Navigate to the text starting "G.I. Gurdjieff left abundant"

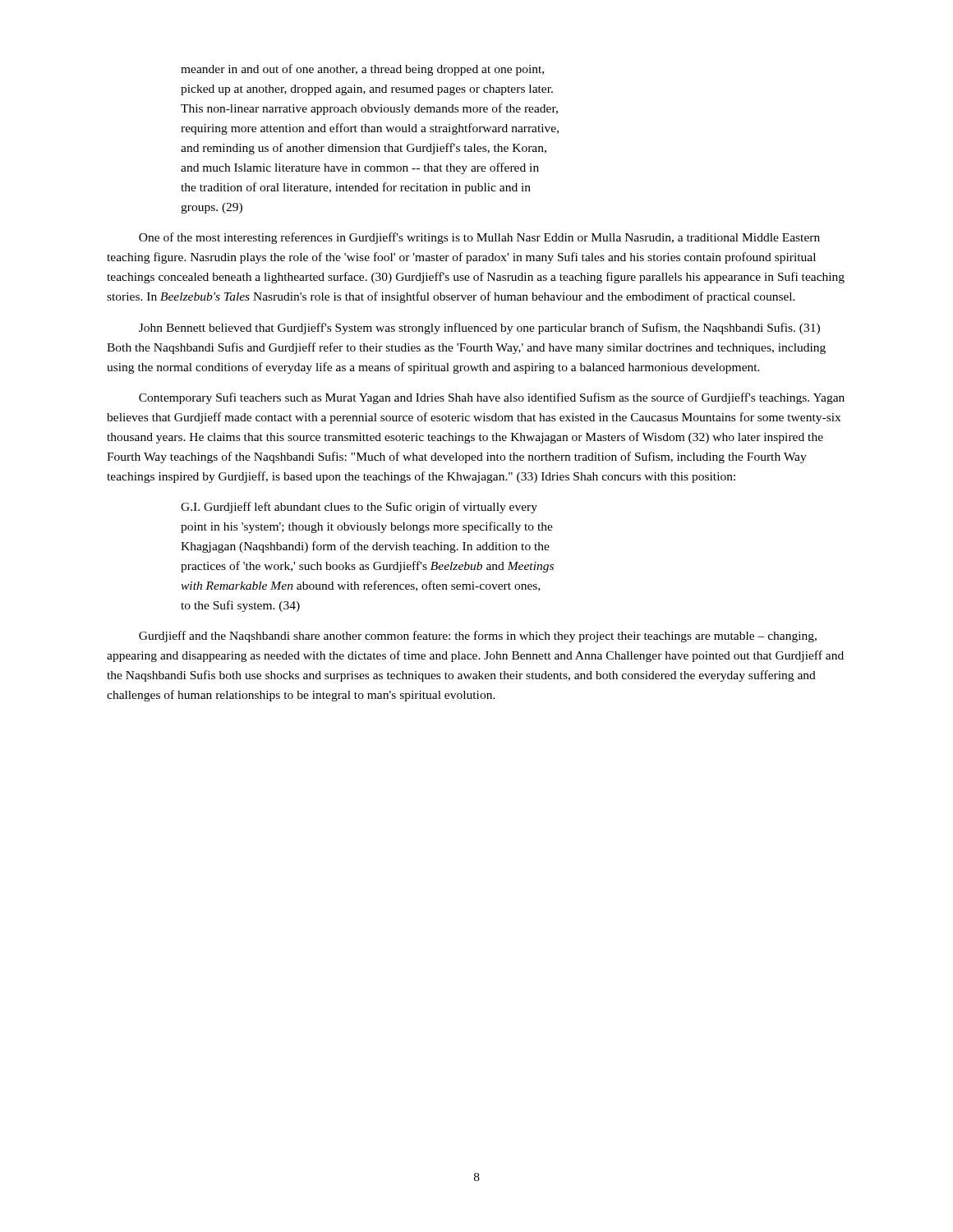click(x=513, y=556)
